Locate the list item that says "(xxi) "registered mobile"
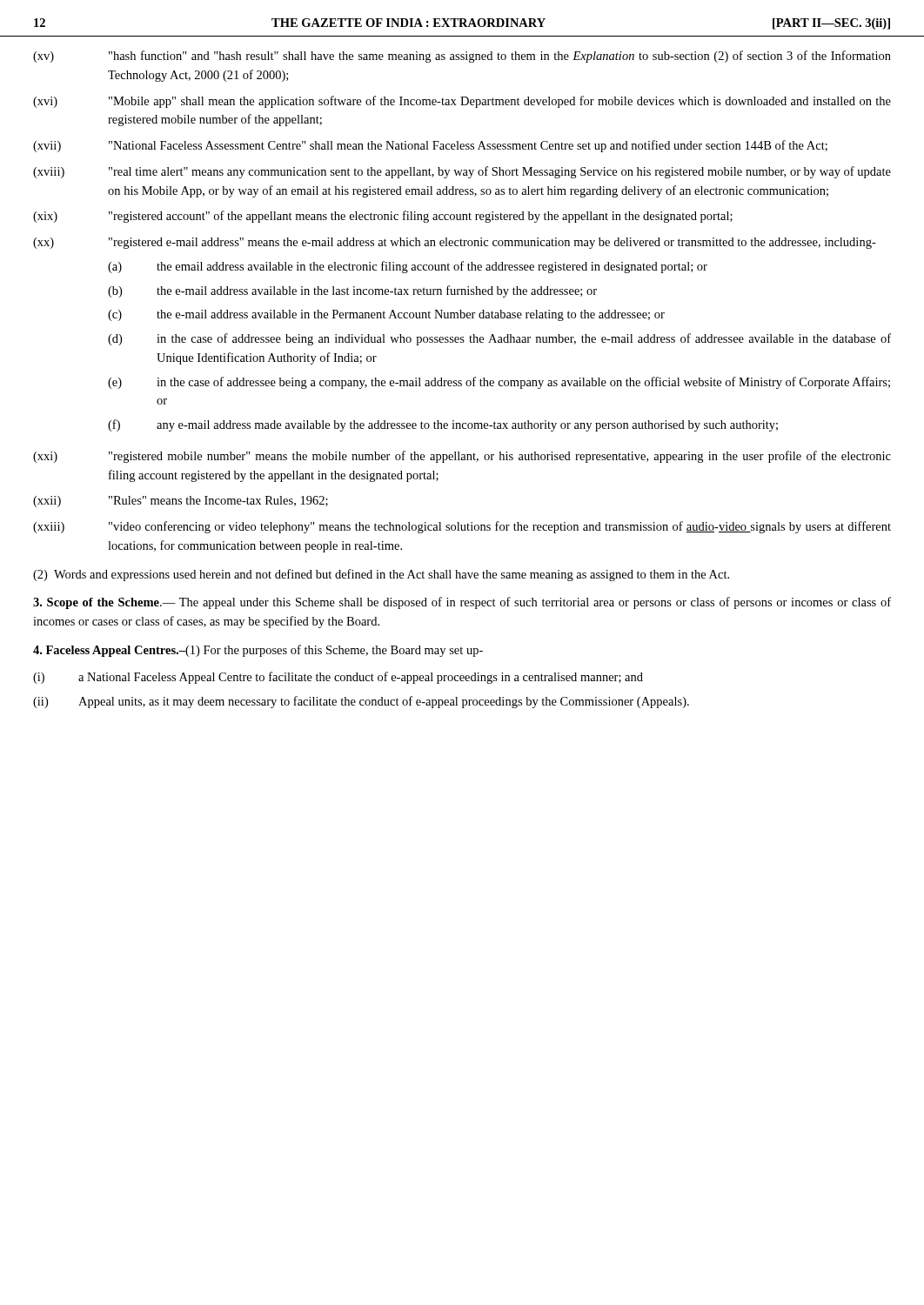This screenshot has height=1305, width=924. click(462, 466)
